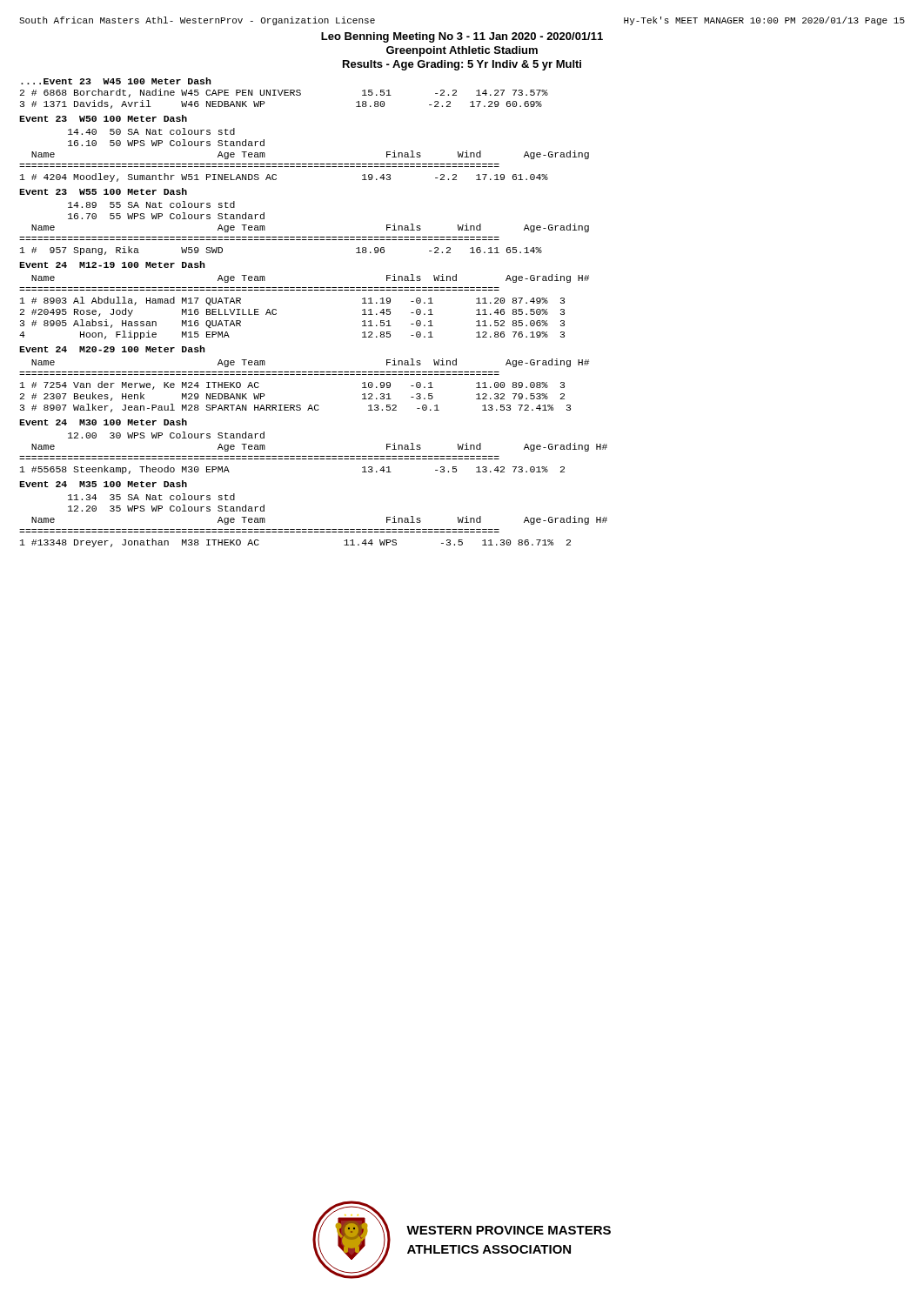Where is the passage that starts "34 35 SA Nat colours std 12.20 35"?
924x1305 pixels.
(x=142, y=503)
